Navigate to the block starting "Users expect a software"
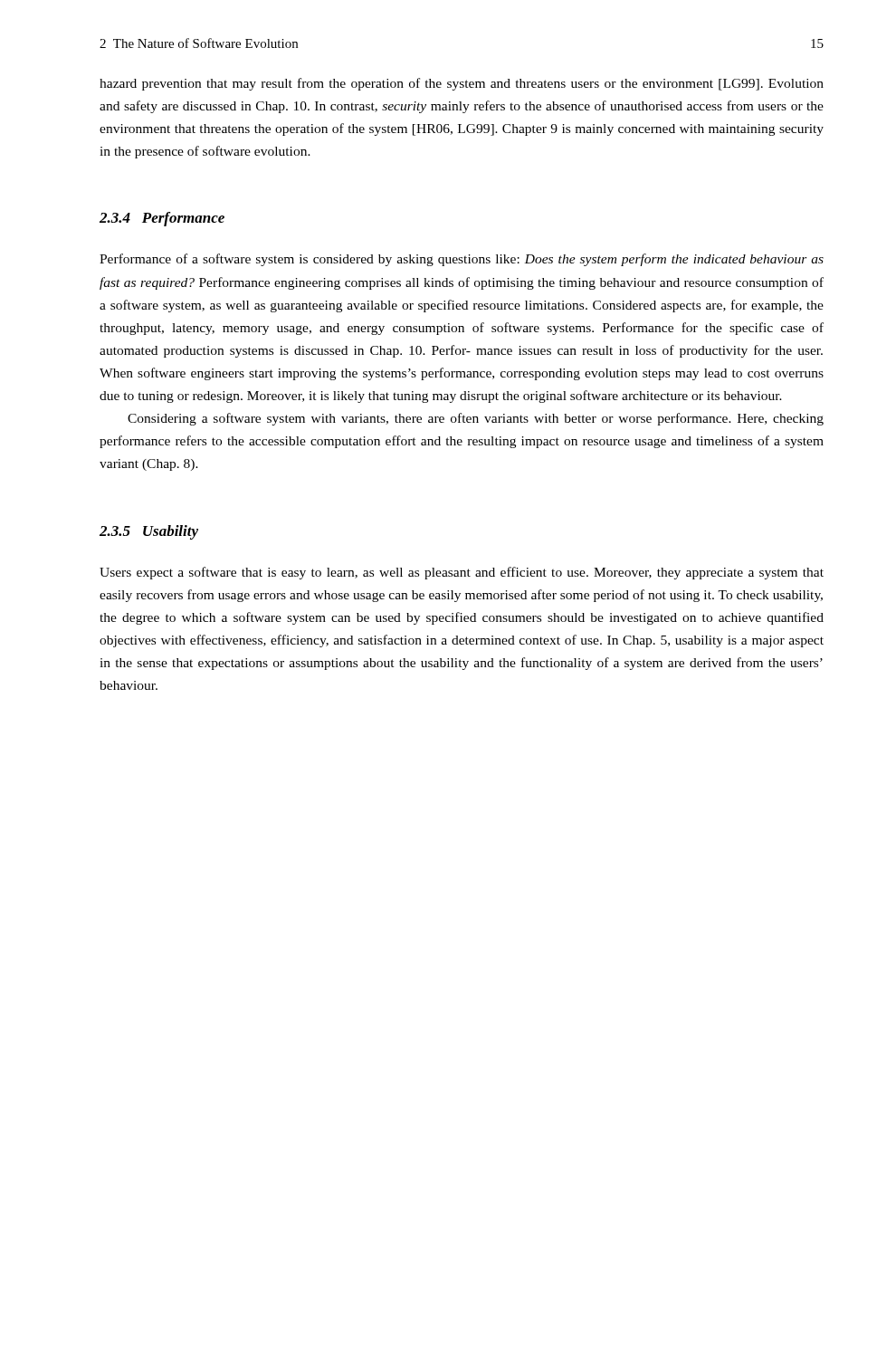896x1358 pixels. pyautogui.click(x=462, y=628)
